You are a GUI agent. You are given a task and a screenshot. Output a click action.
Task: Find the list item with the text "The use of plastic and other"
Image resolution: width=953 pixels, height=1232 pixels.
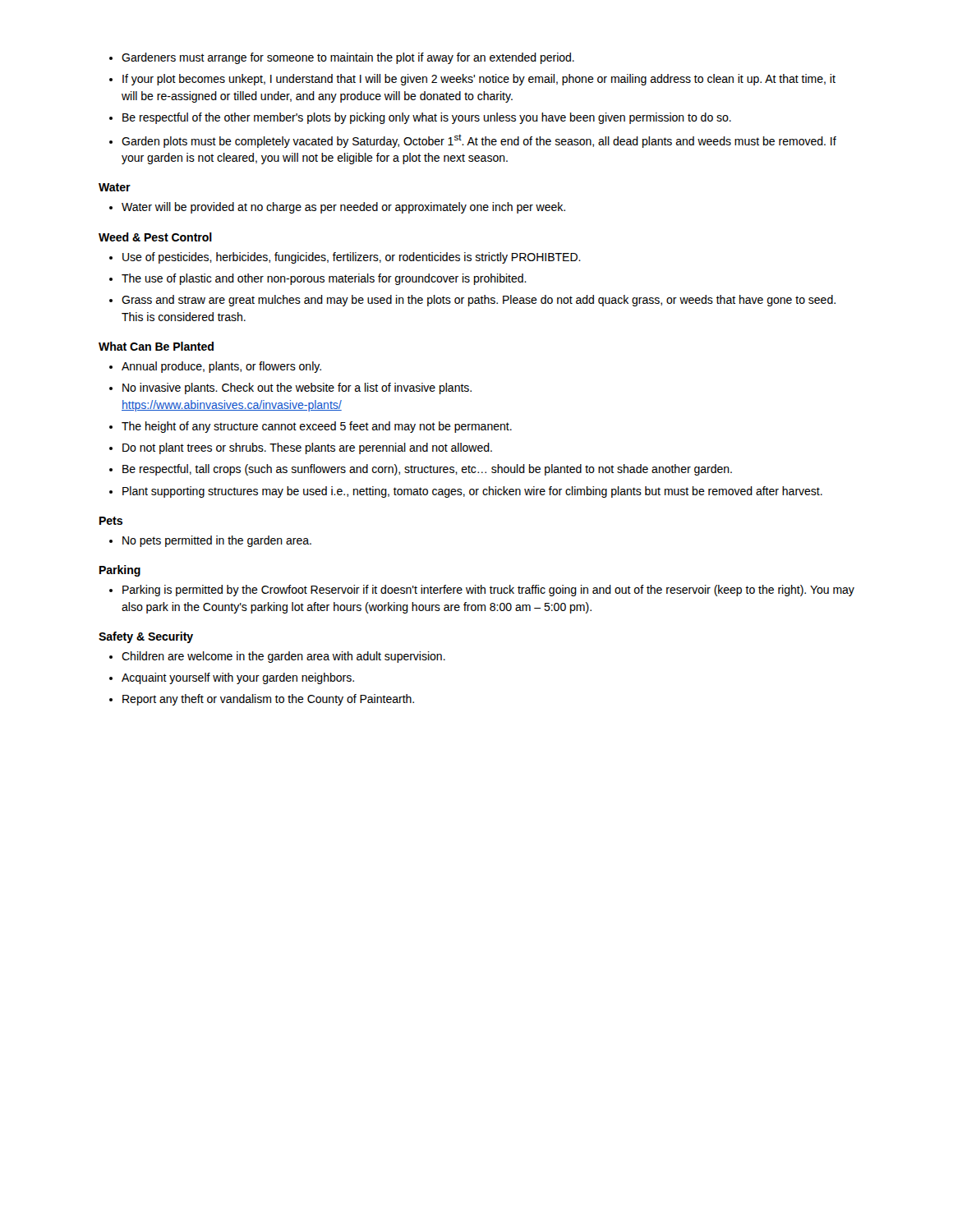(488, 279)
